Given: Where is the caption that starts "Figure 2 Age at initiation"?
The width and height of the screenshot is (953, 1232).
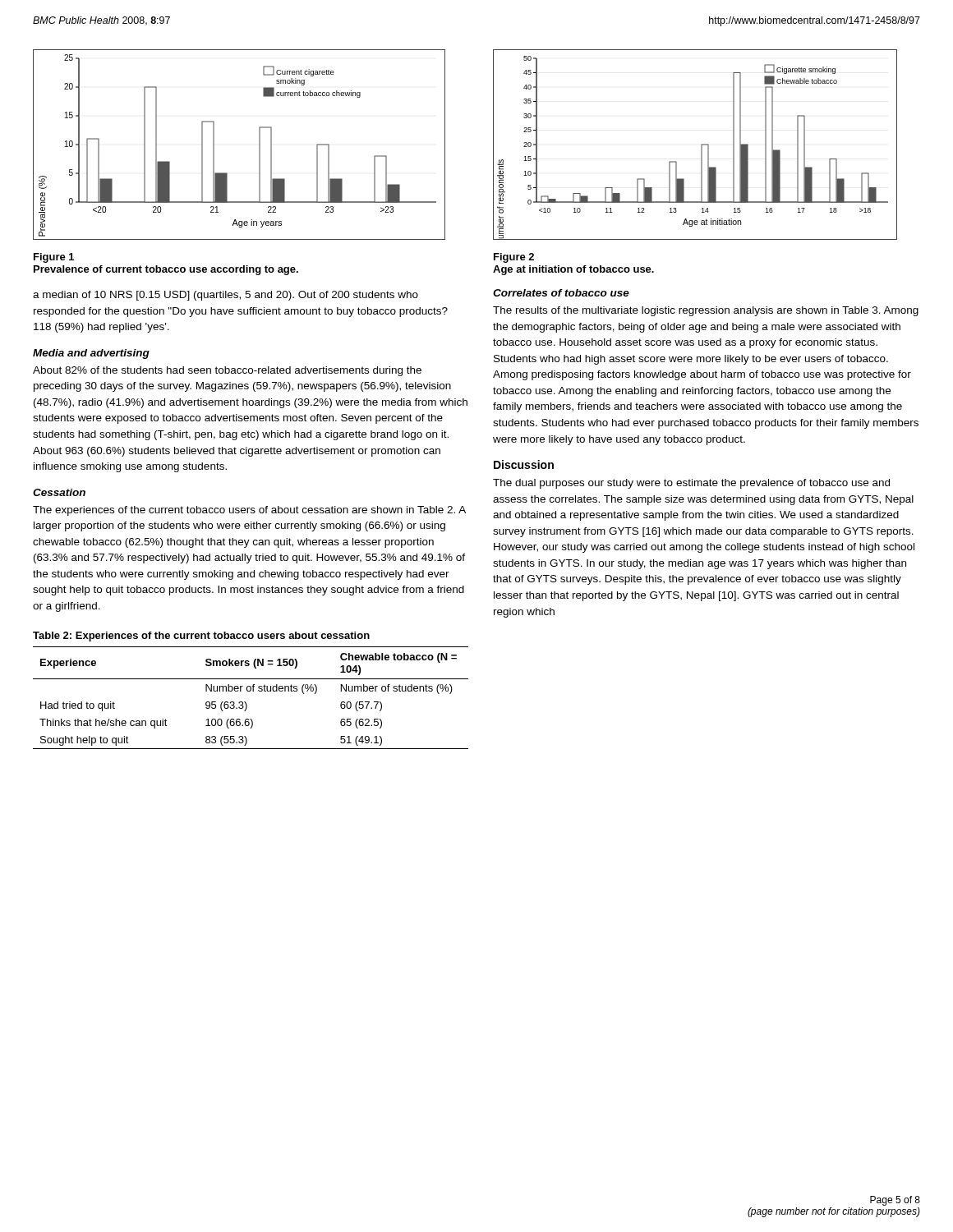Looking at the screenshot, I should [574, 263].
